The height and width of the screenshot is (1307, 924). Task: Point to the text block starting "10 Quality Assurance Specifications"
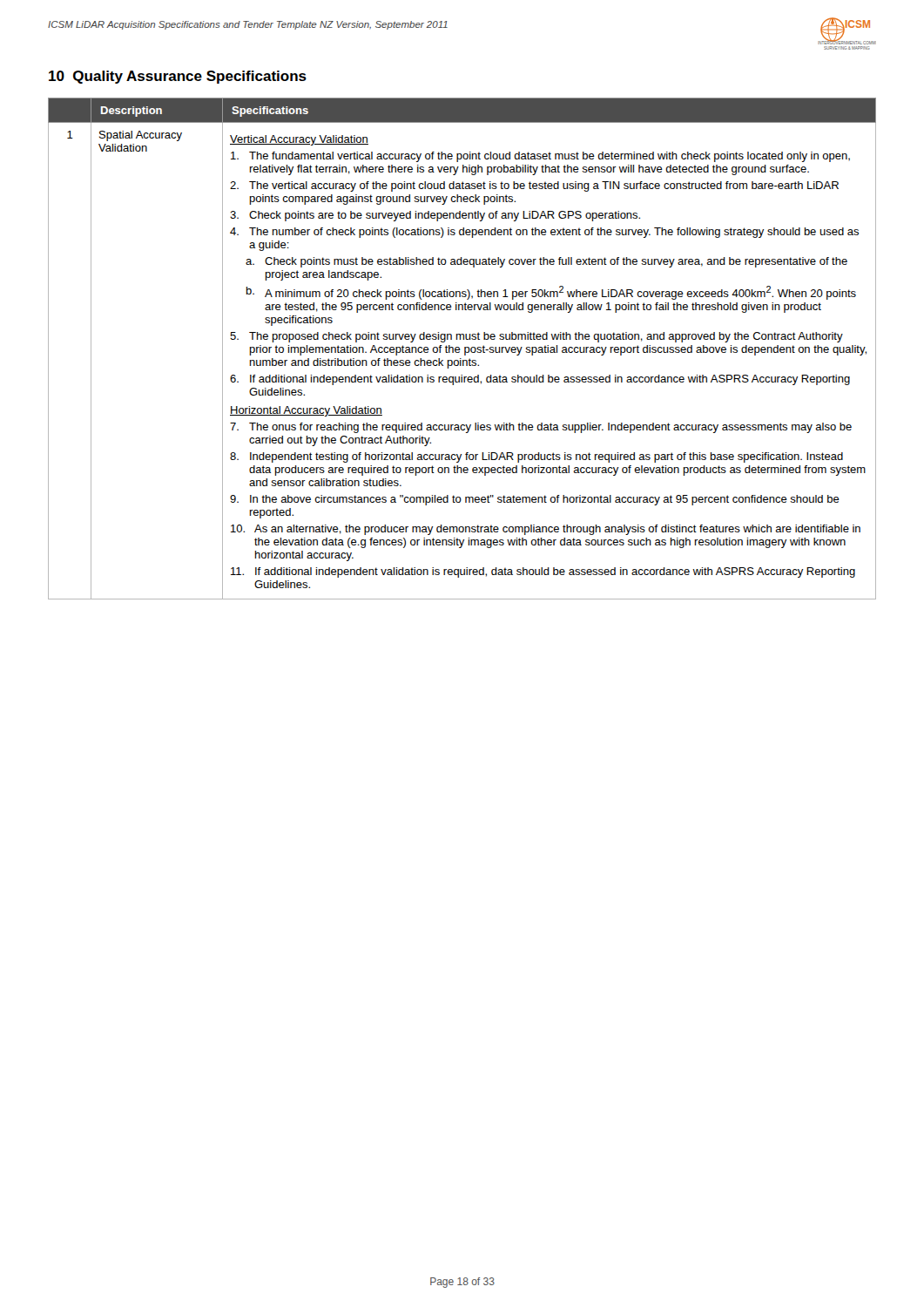click(x=177, y=76)
